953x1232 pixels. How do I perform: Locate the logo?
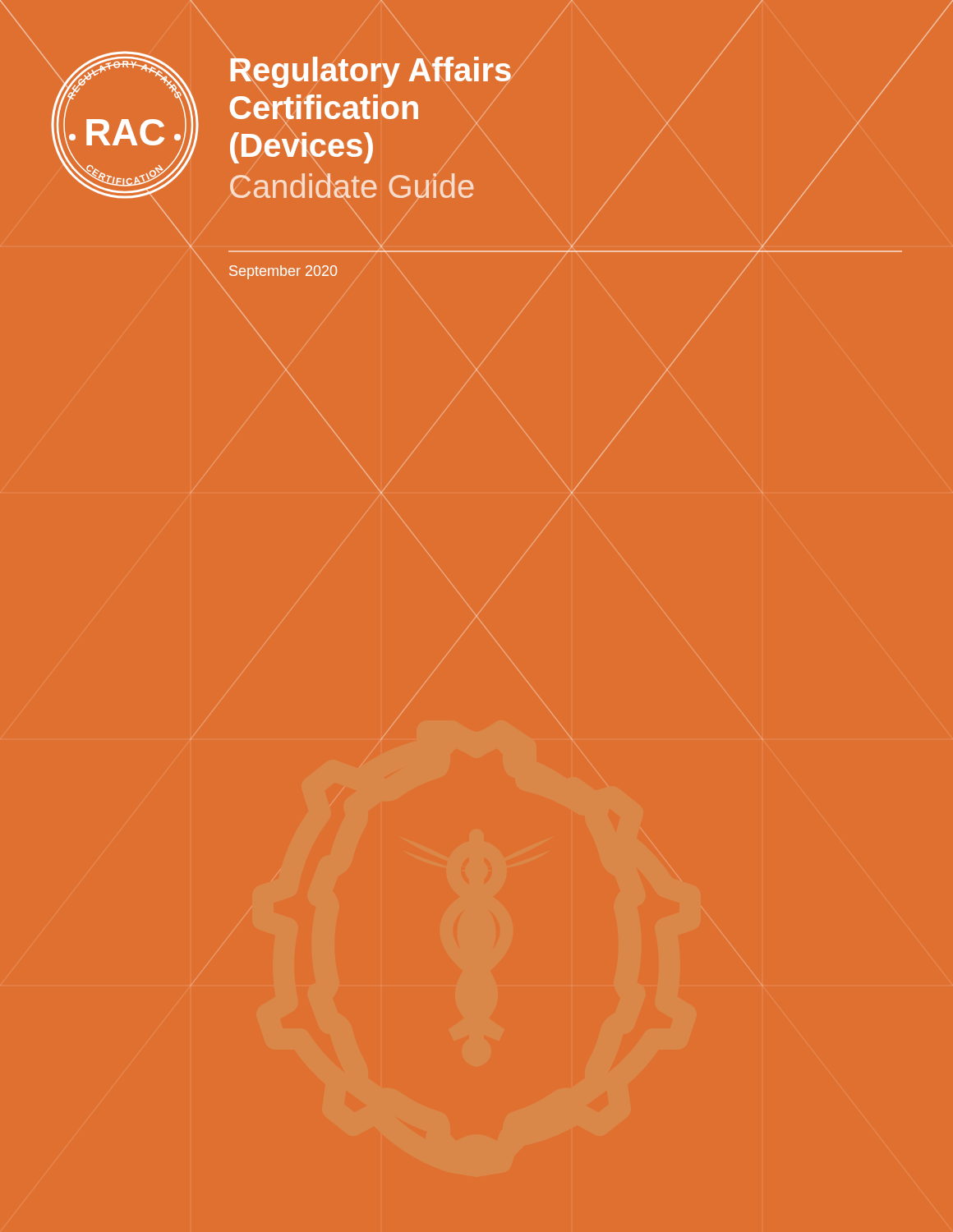(x=125, y=125)
